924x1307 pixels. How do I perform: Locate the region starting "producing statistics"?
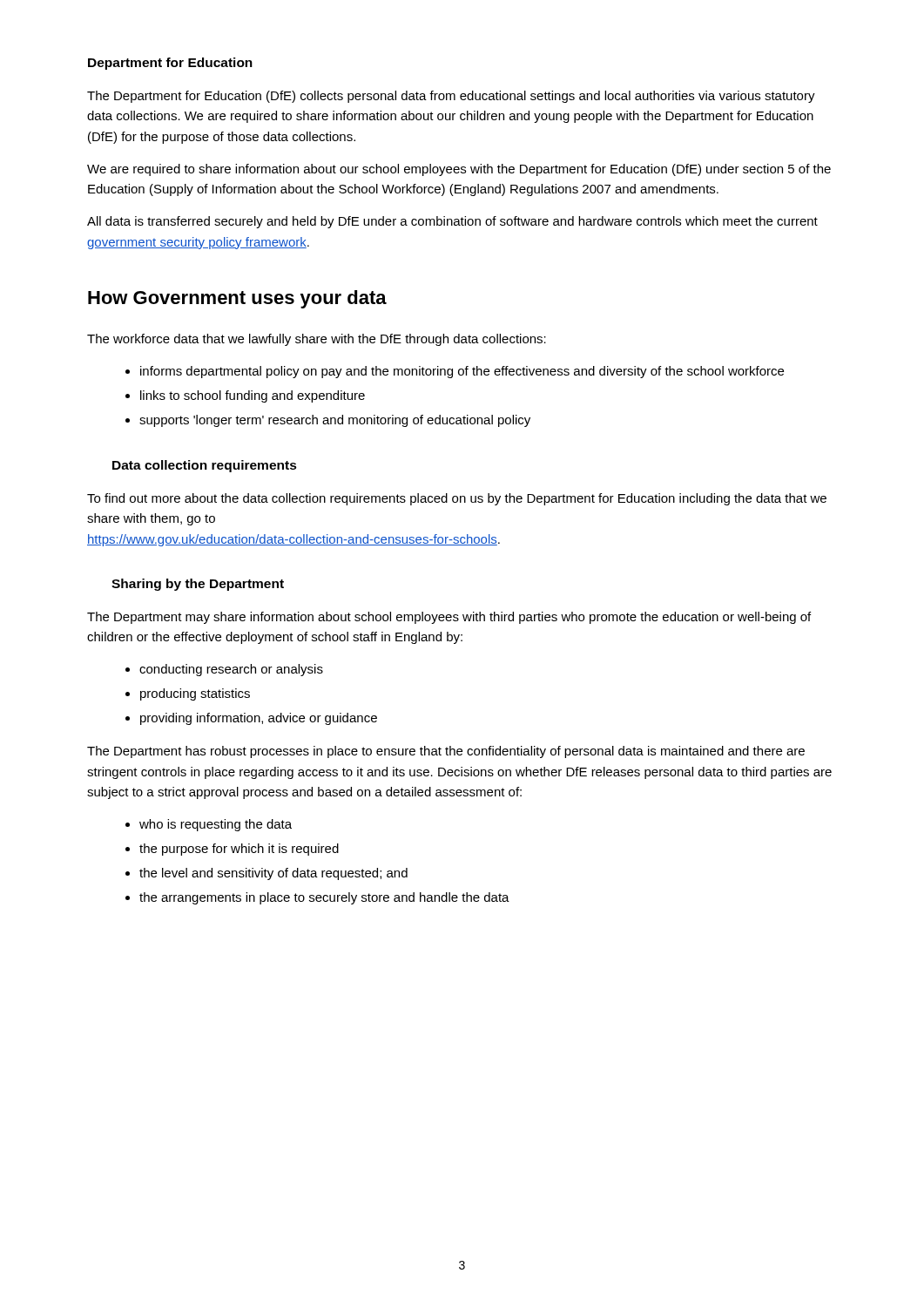[x=195, y=693]
